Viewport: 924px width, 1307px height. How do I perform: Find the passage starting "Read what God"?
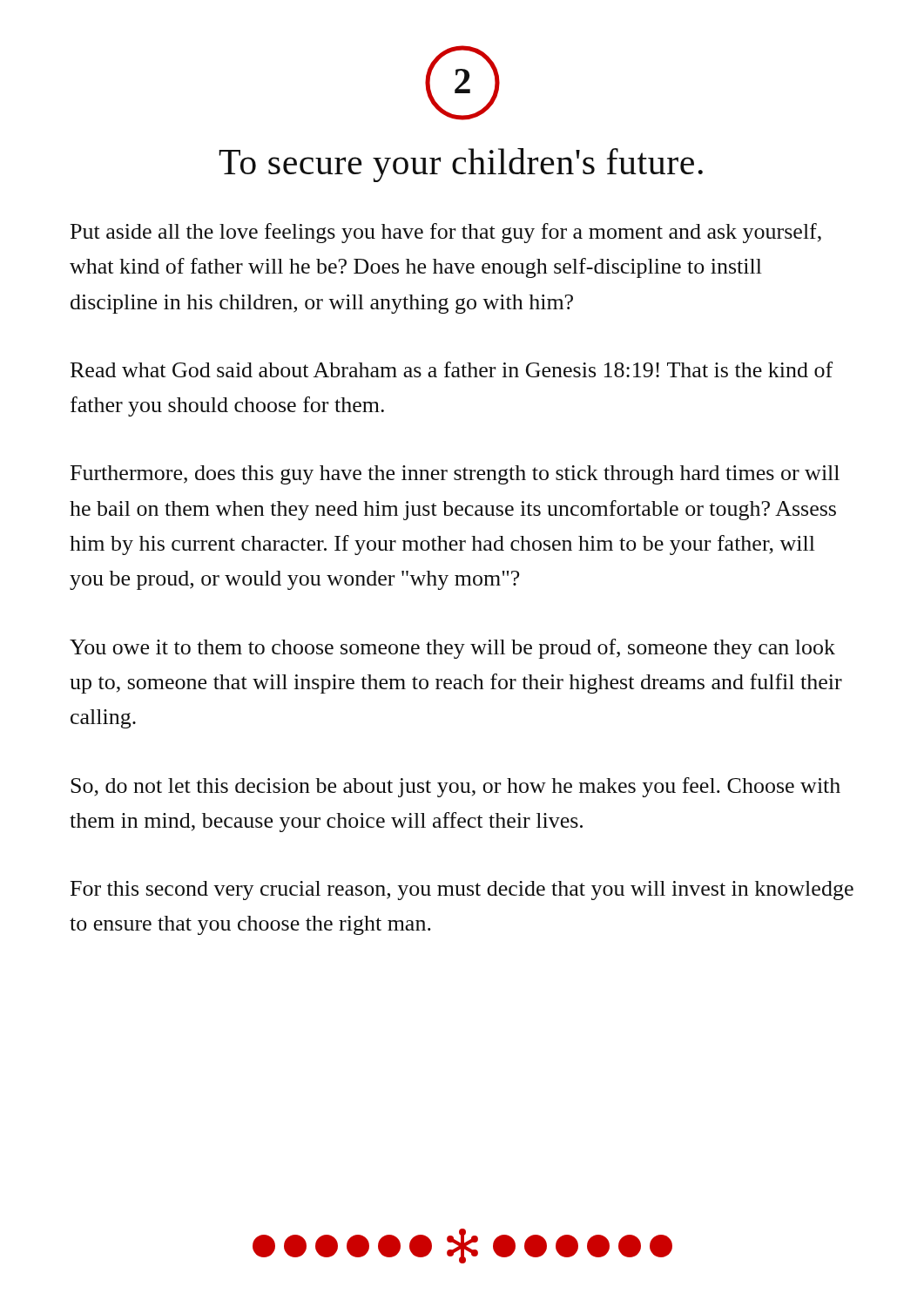point(451,387)
